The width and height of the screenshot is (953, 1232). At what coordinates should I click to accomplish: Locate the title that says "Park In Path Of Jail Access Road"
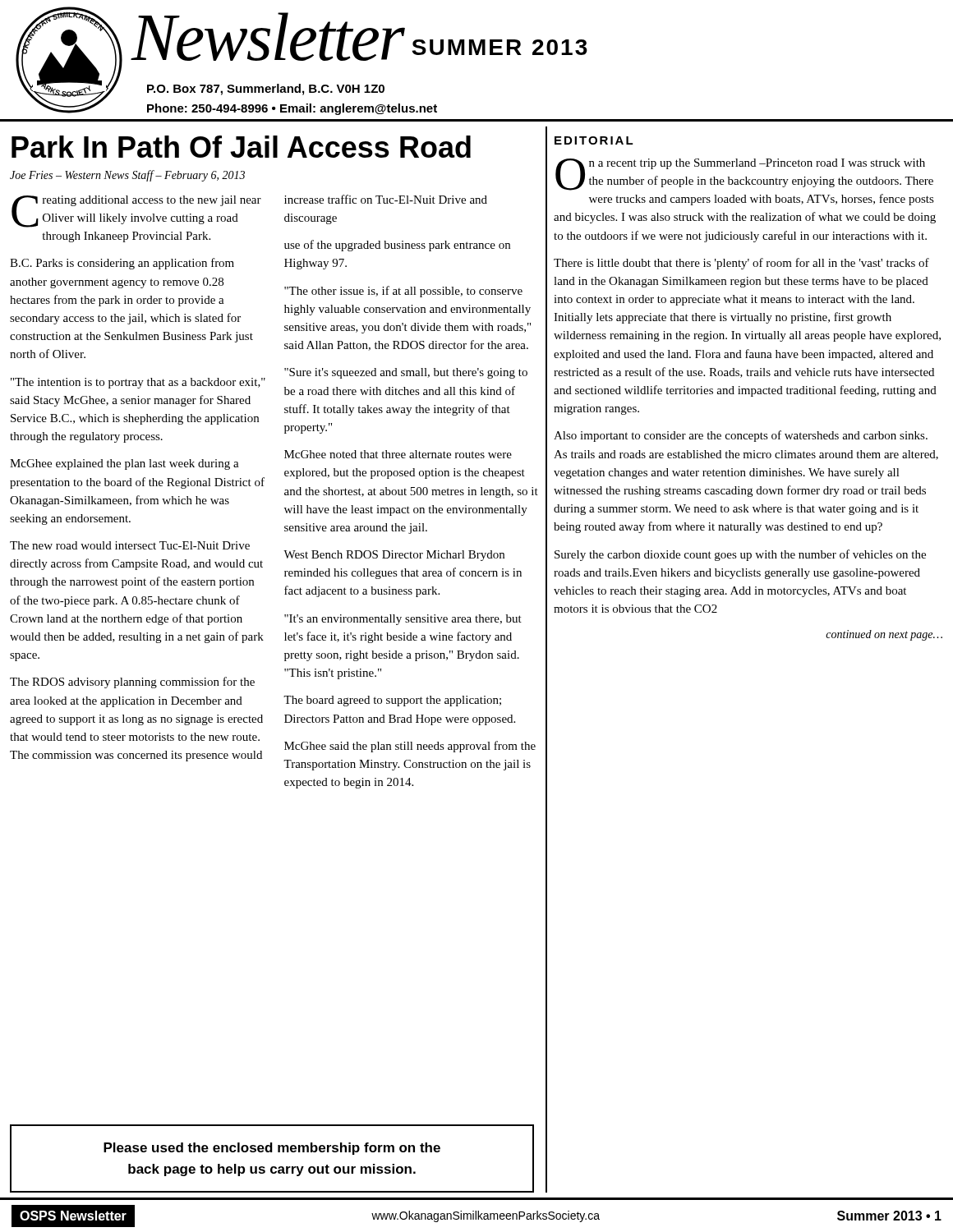pos(275,148)
